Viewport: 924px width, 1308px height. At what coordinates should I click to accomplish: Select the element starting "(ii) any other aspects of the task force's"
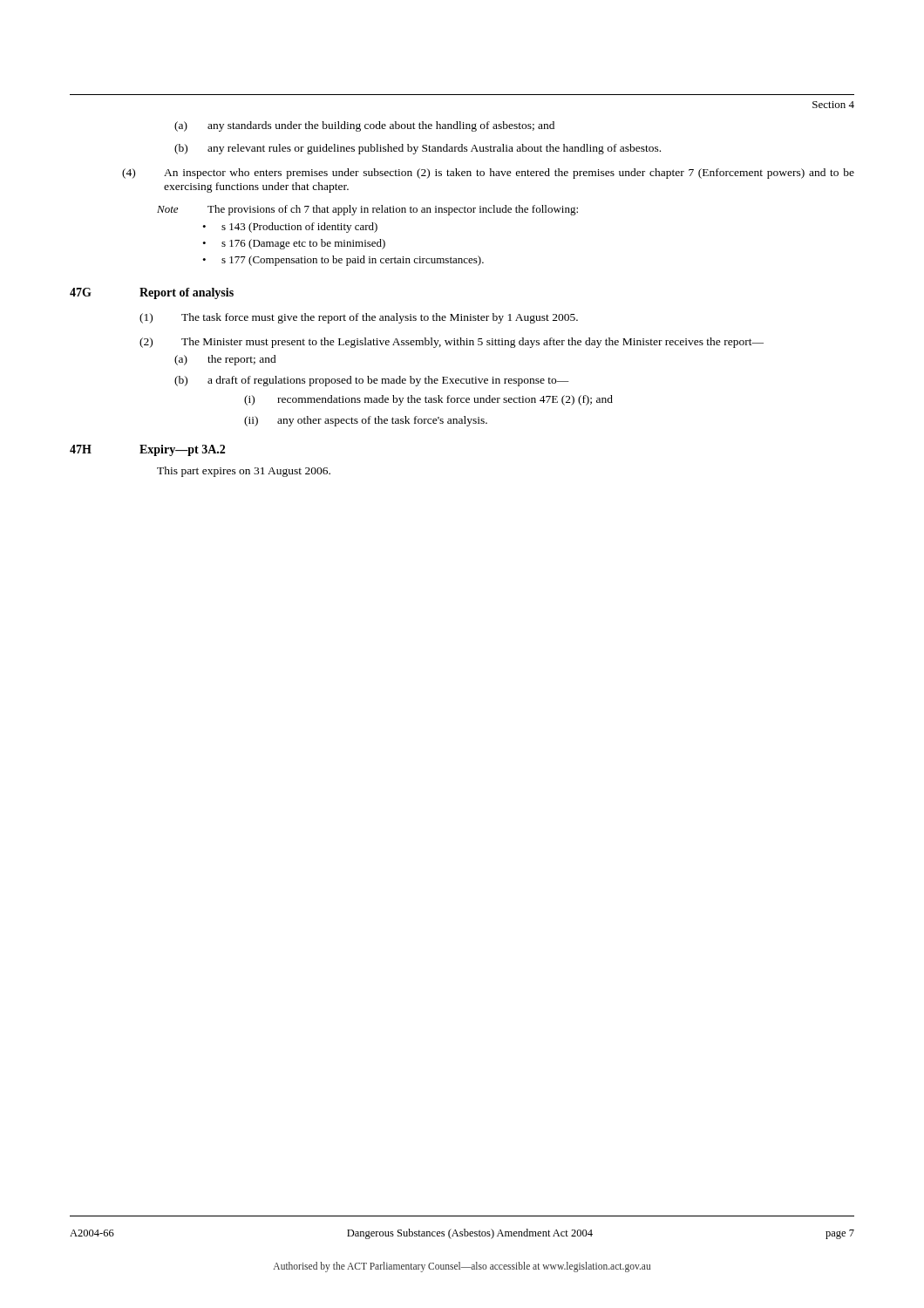366,421
